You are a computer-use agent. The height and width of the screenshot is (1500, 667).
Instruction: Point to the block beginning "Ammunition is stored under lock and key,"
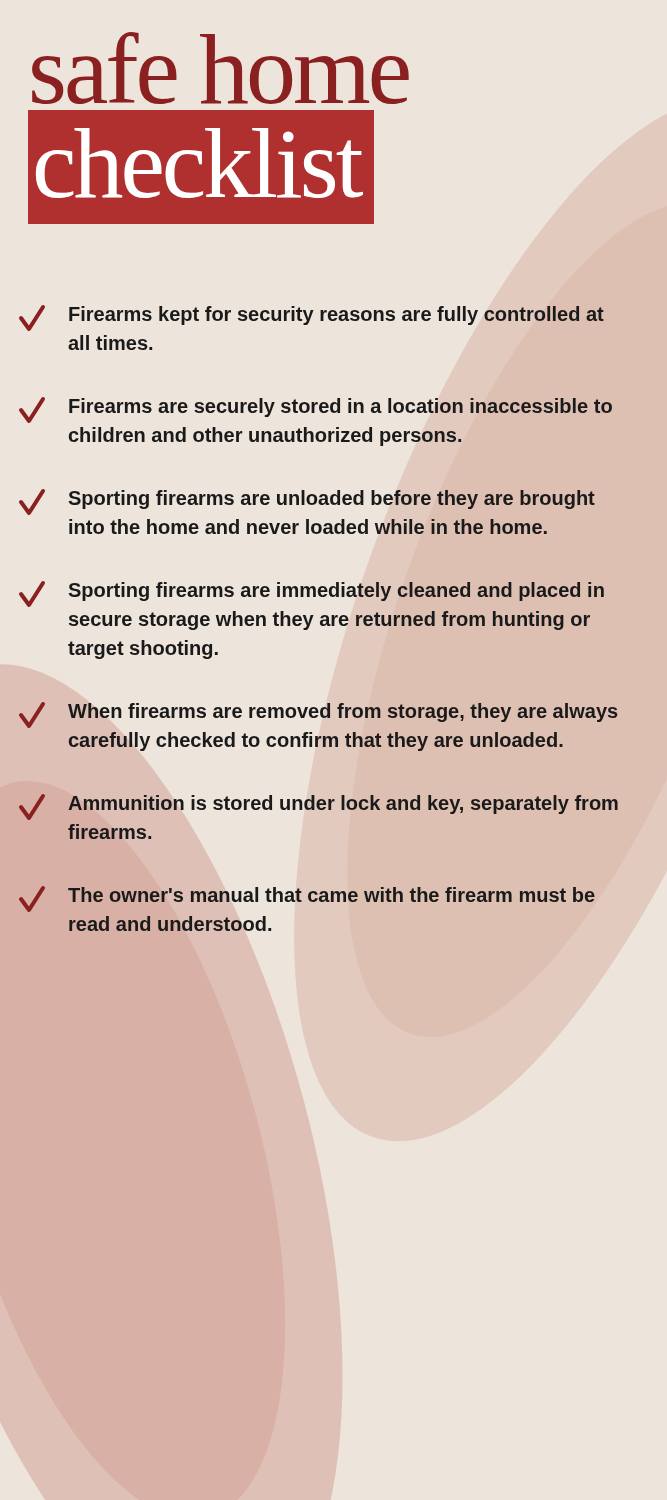(321, 818)
